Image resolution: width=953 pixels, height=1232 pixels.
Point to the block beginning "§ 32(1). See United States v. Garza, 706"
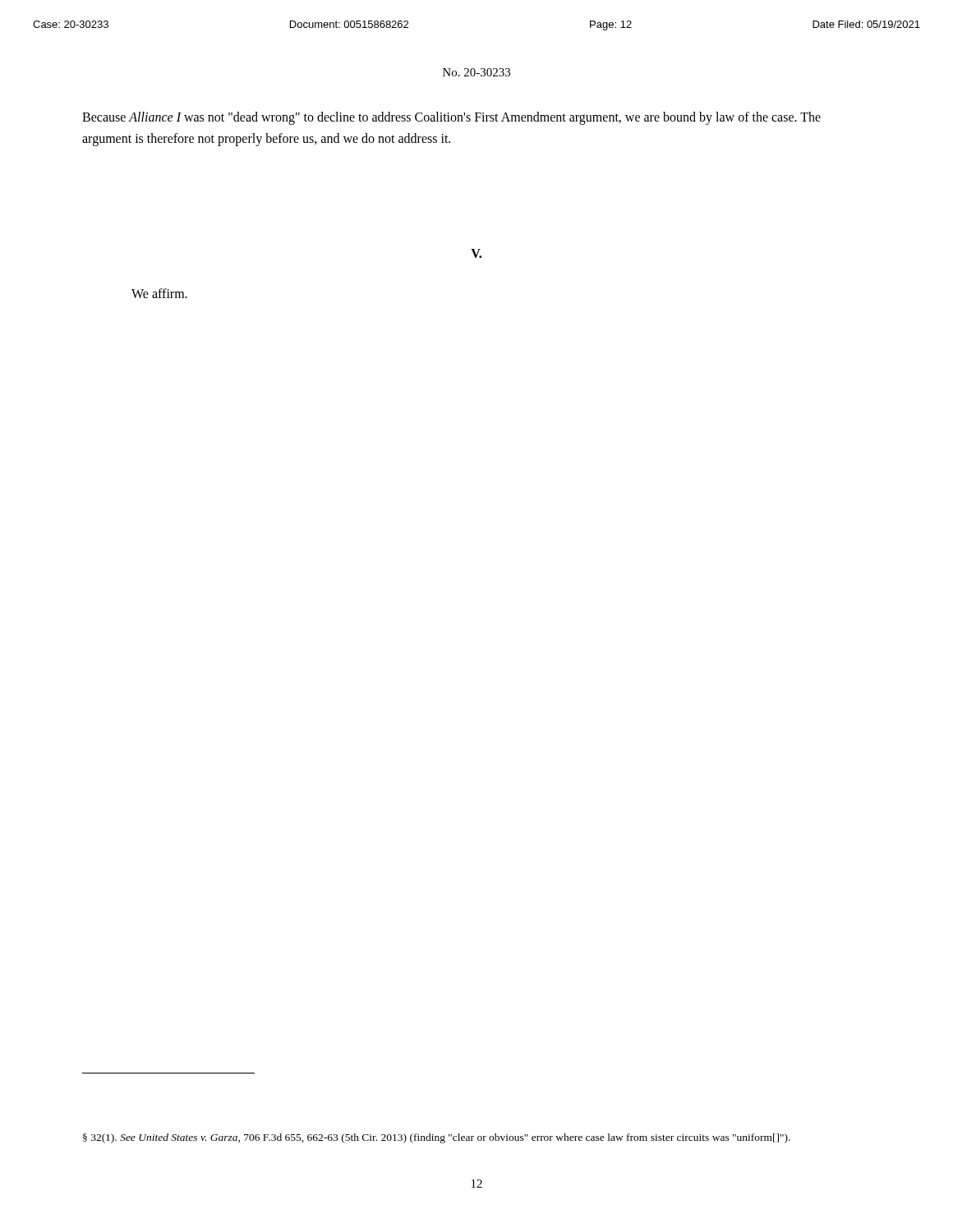coord(436,1137)
